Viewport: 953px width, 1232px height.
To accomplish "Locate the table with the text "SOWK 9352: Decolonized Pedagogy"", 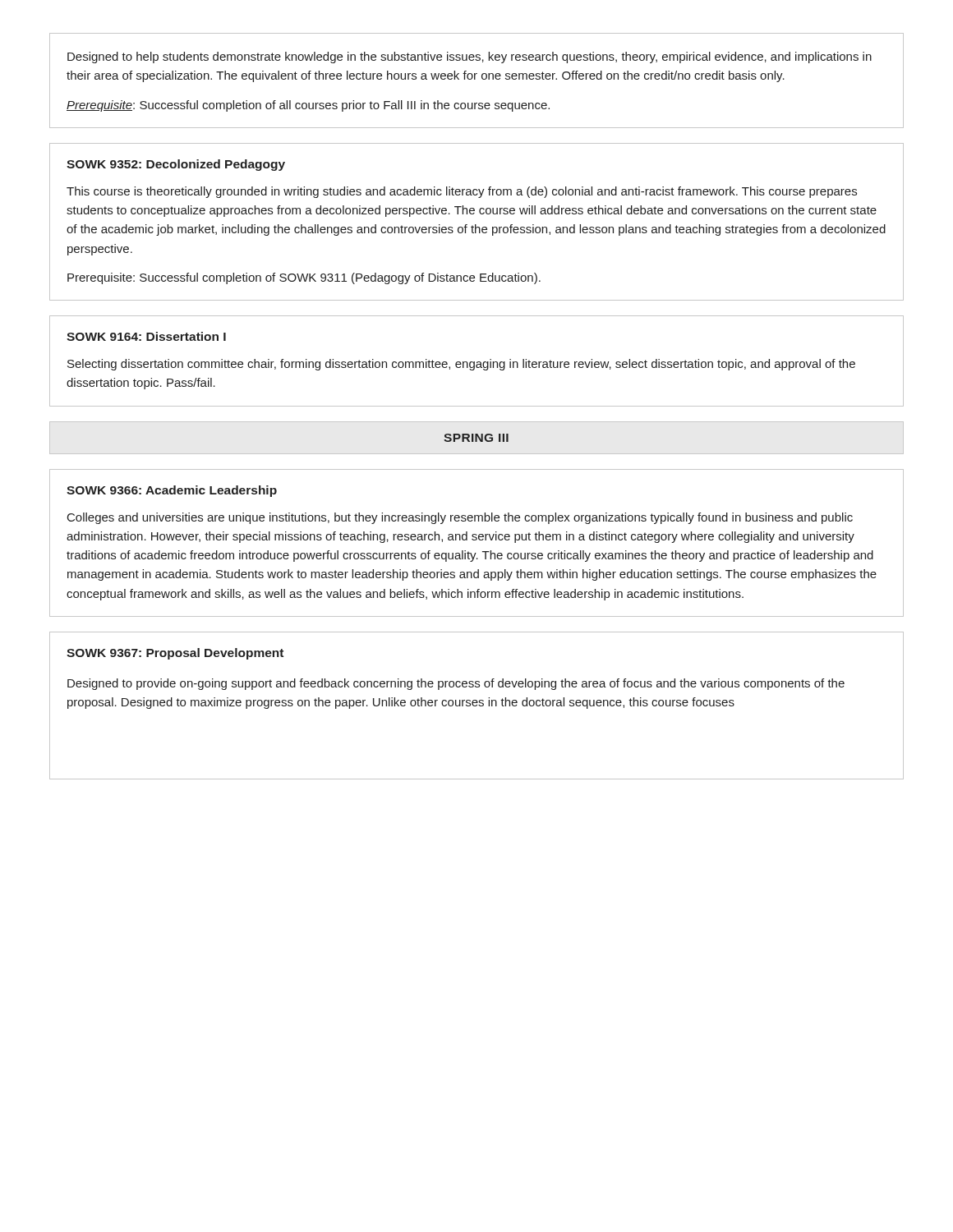I will coord(476,222).
